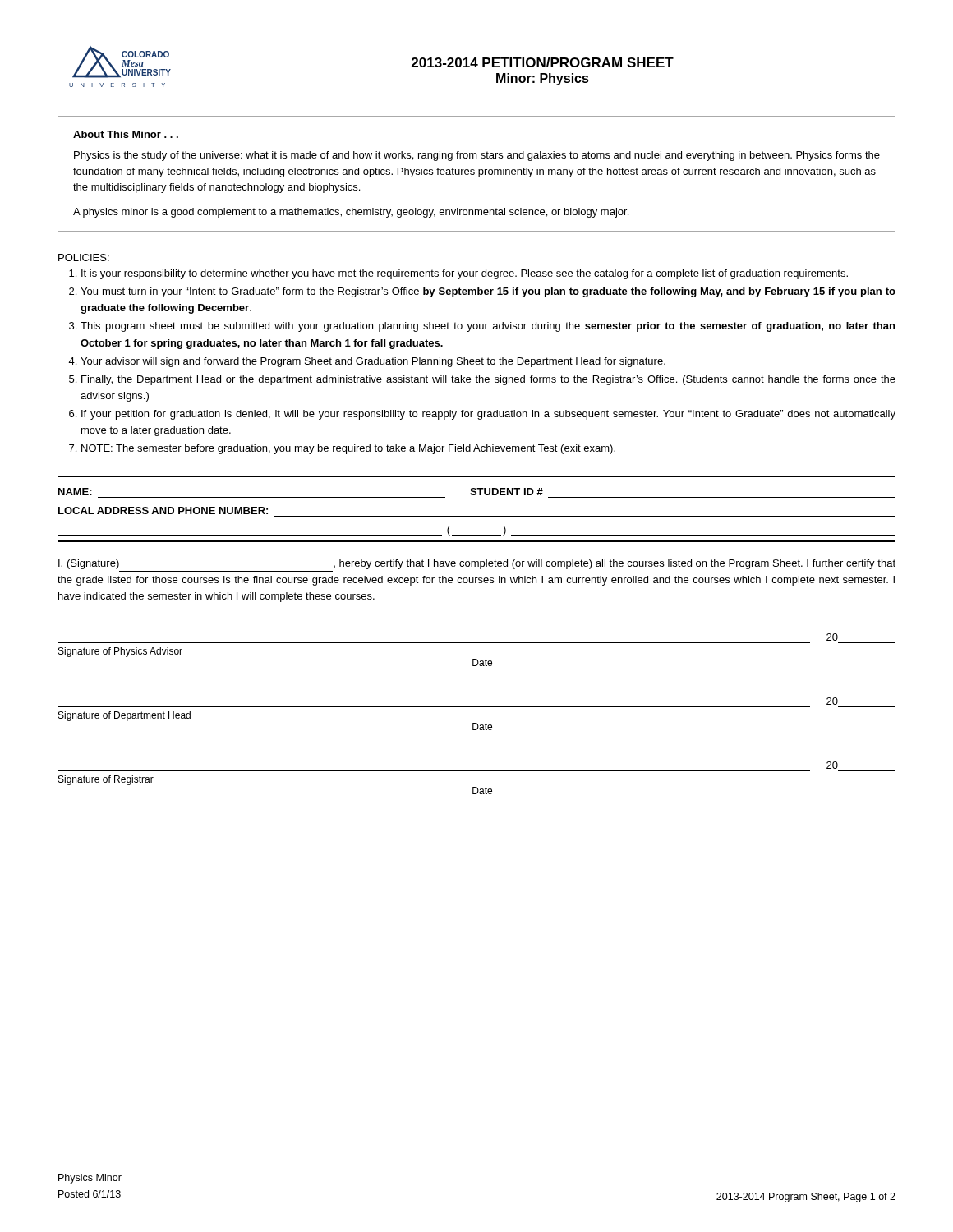Navigate to the text block starting "I, (Signature), hereby certify that I have"
Screen dimensions: 1232x953
[476, 579]
